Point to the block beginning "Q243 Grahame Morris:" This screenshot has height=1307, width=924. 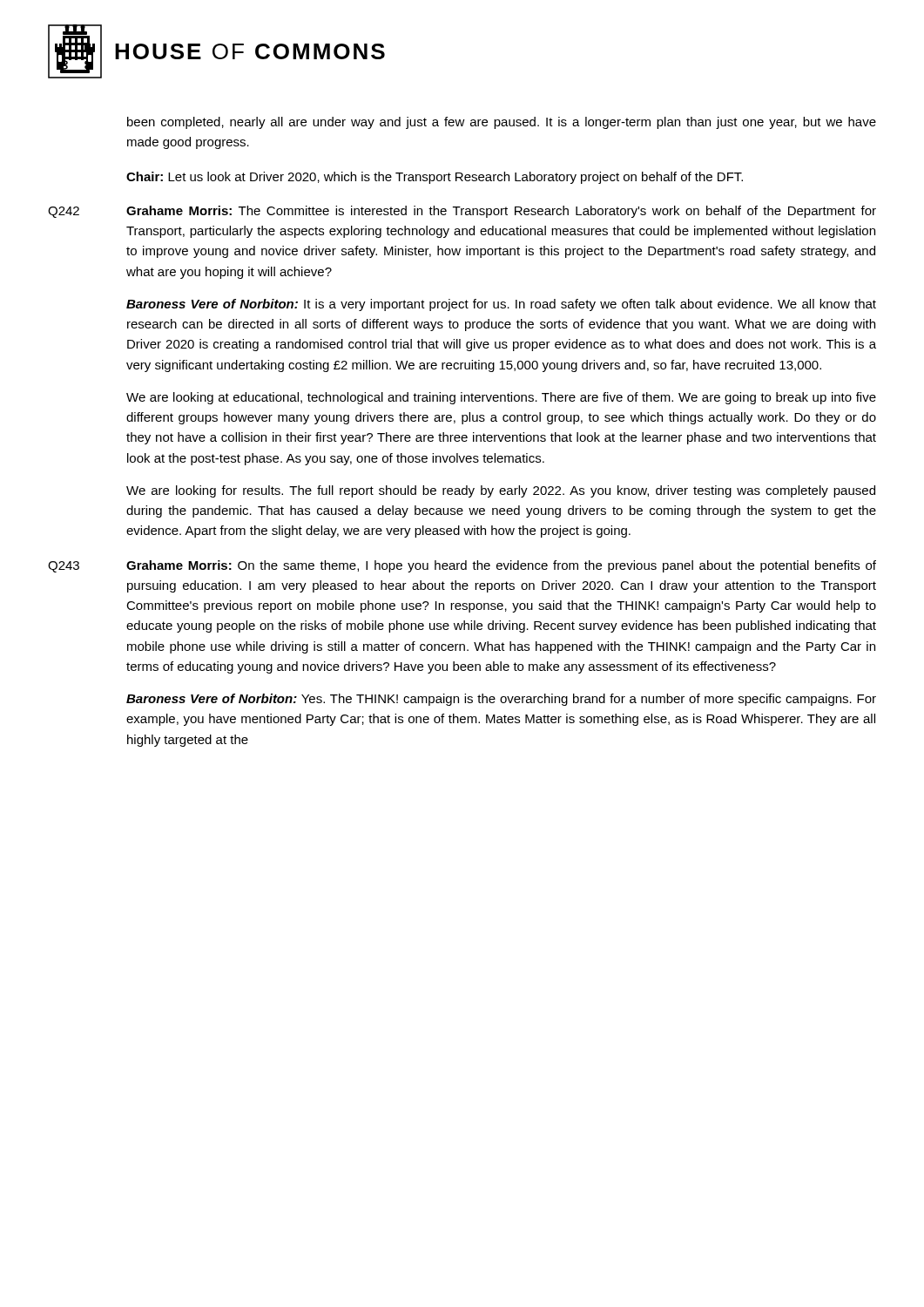pos(462,652)
